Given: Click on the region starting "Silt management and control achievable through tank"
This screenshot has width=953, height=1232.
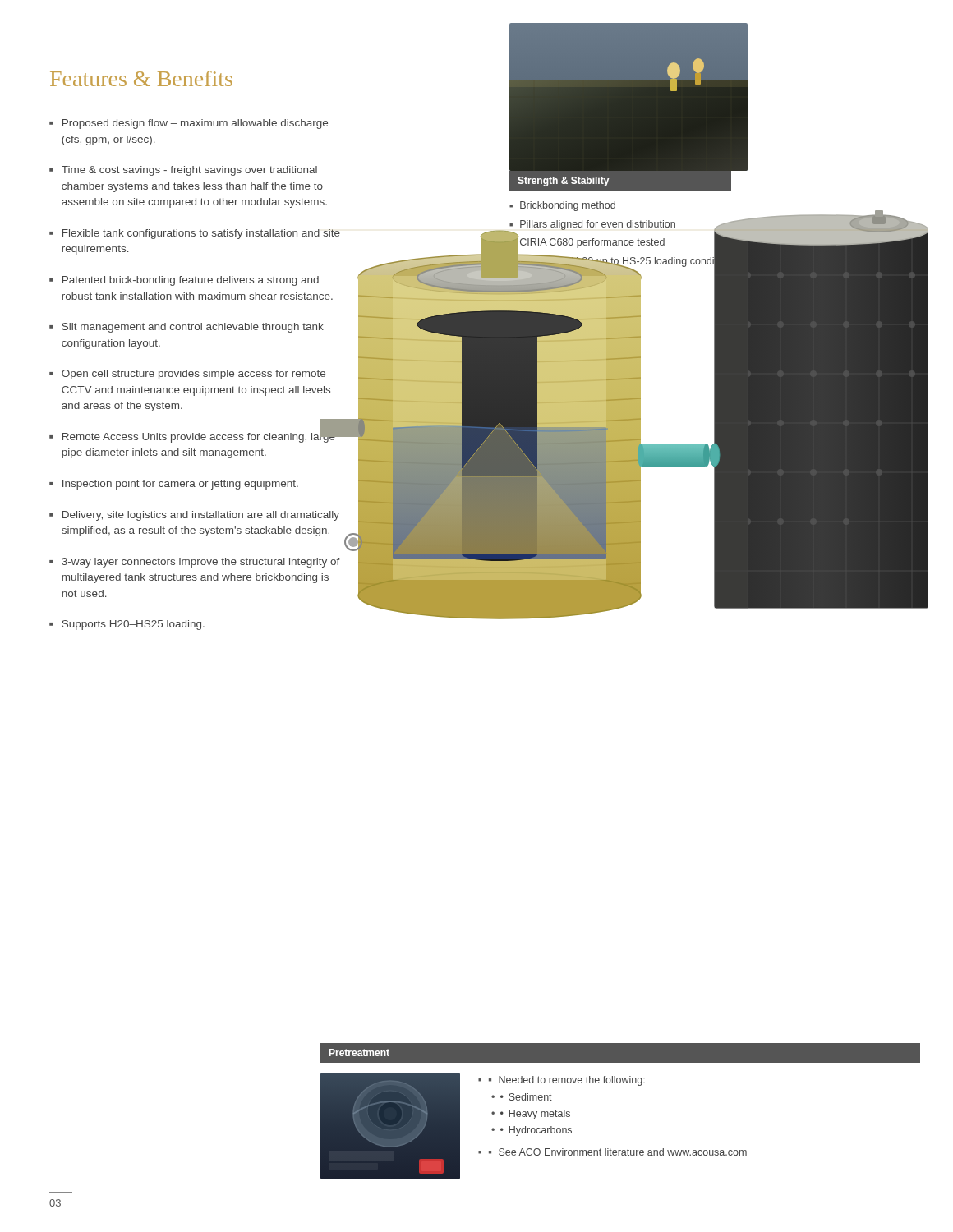Looking at the screenshot, I should [x=193, y=335].
